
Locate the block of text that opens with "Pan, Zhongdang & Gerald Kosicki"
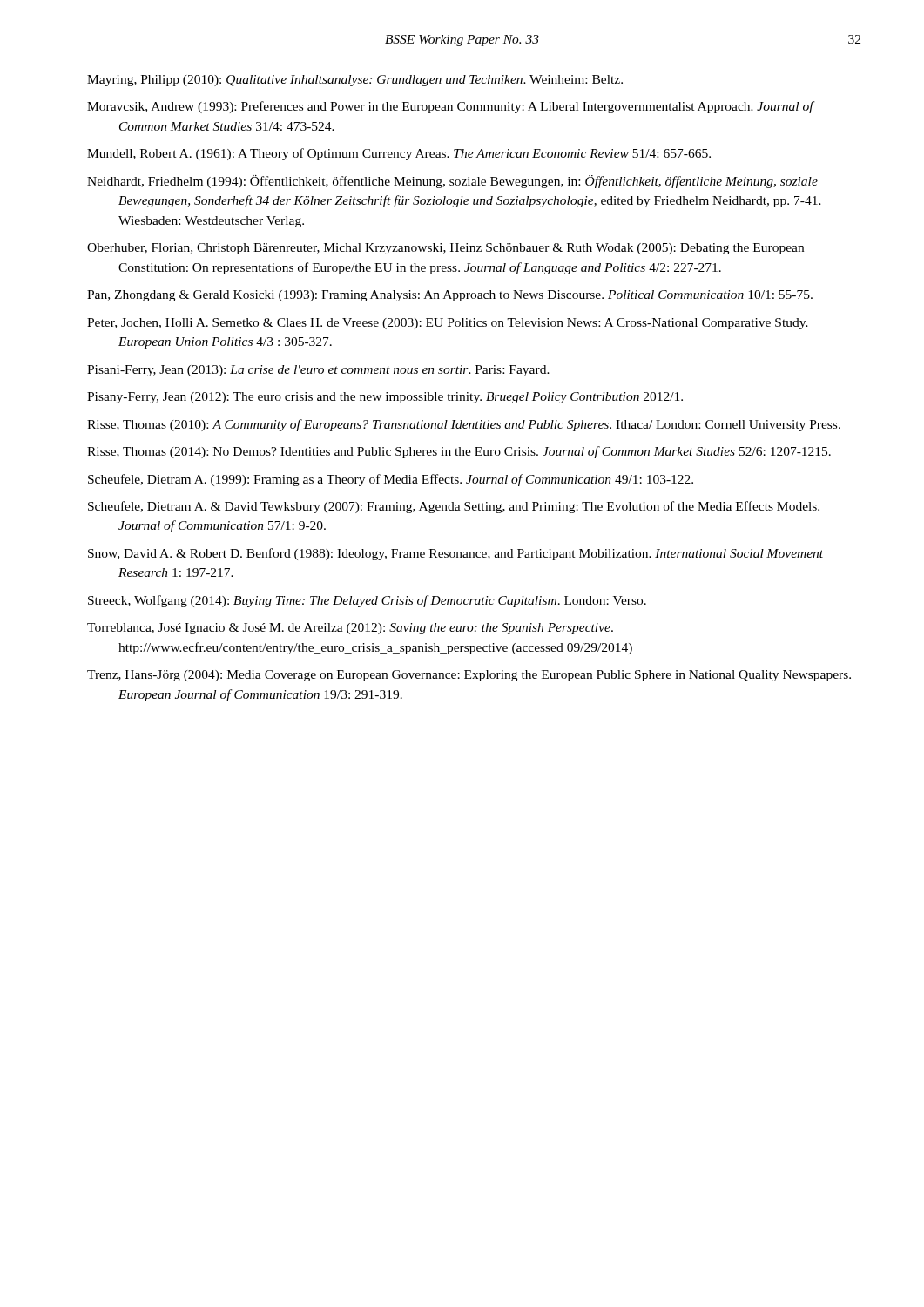(450, 294)
